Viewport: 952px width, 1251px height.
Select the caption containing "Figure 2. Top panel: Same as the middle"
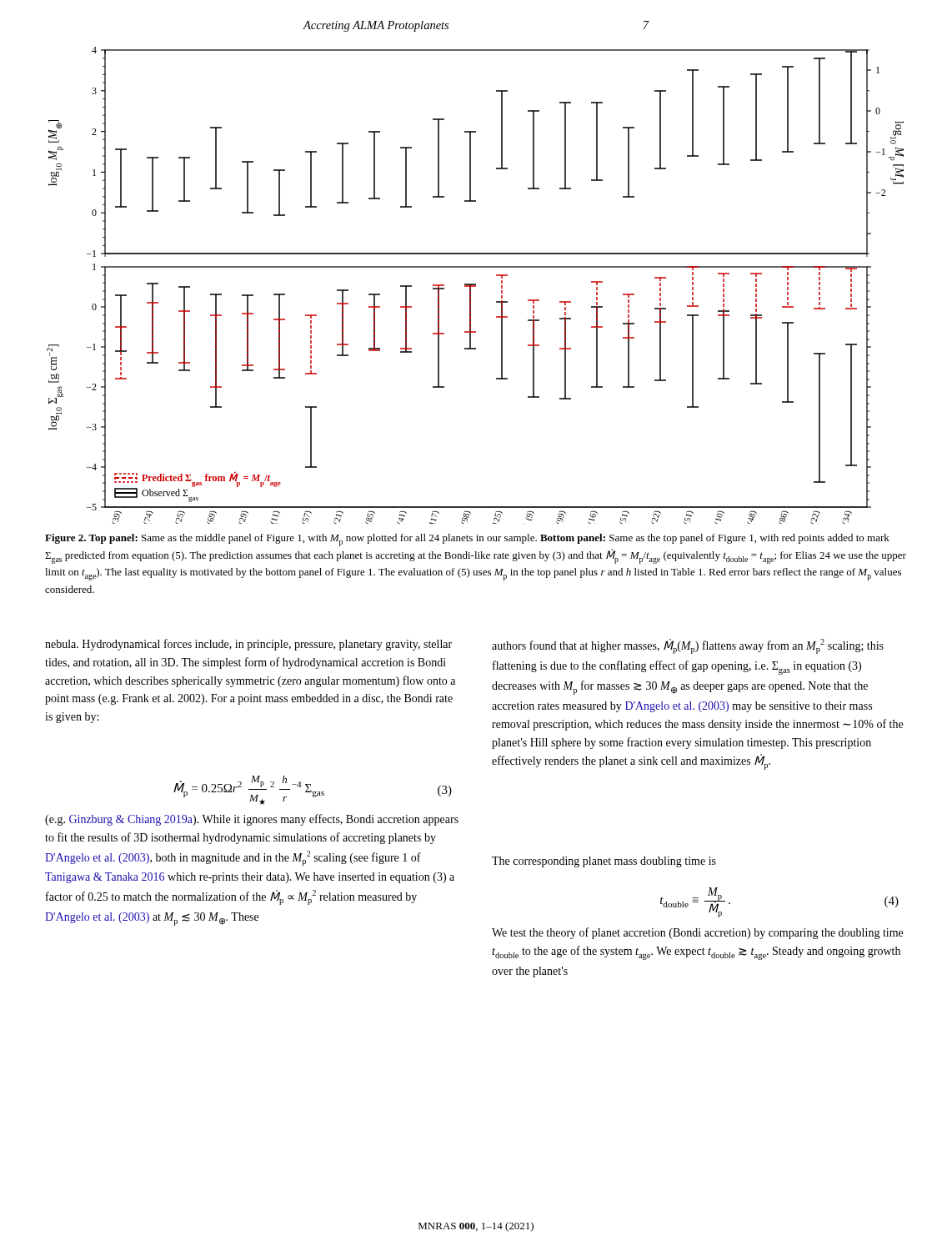click(476, 563)
